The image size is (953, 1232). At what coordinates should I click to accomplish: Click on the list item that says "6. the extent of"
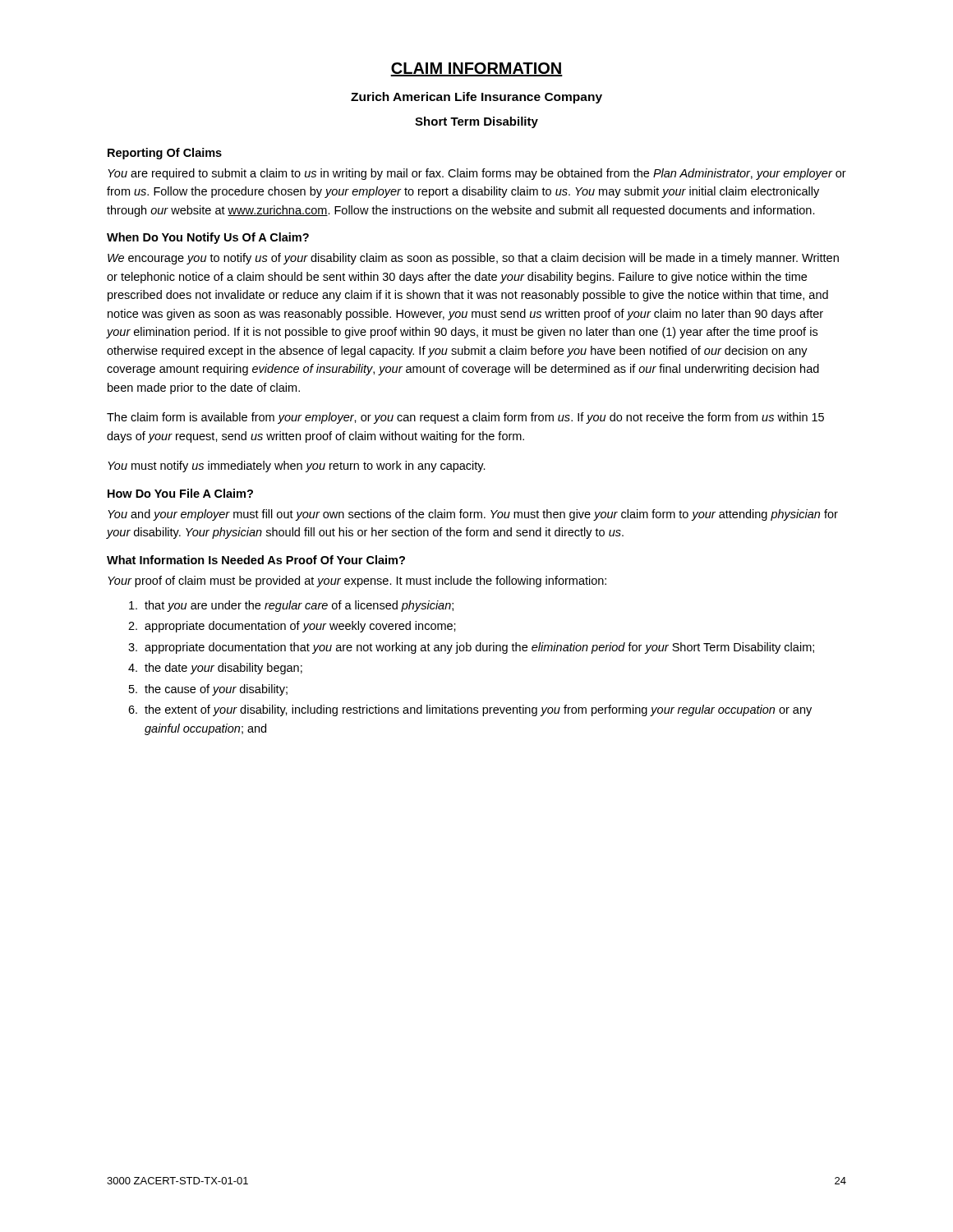(x=476, y=719)
